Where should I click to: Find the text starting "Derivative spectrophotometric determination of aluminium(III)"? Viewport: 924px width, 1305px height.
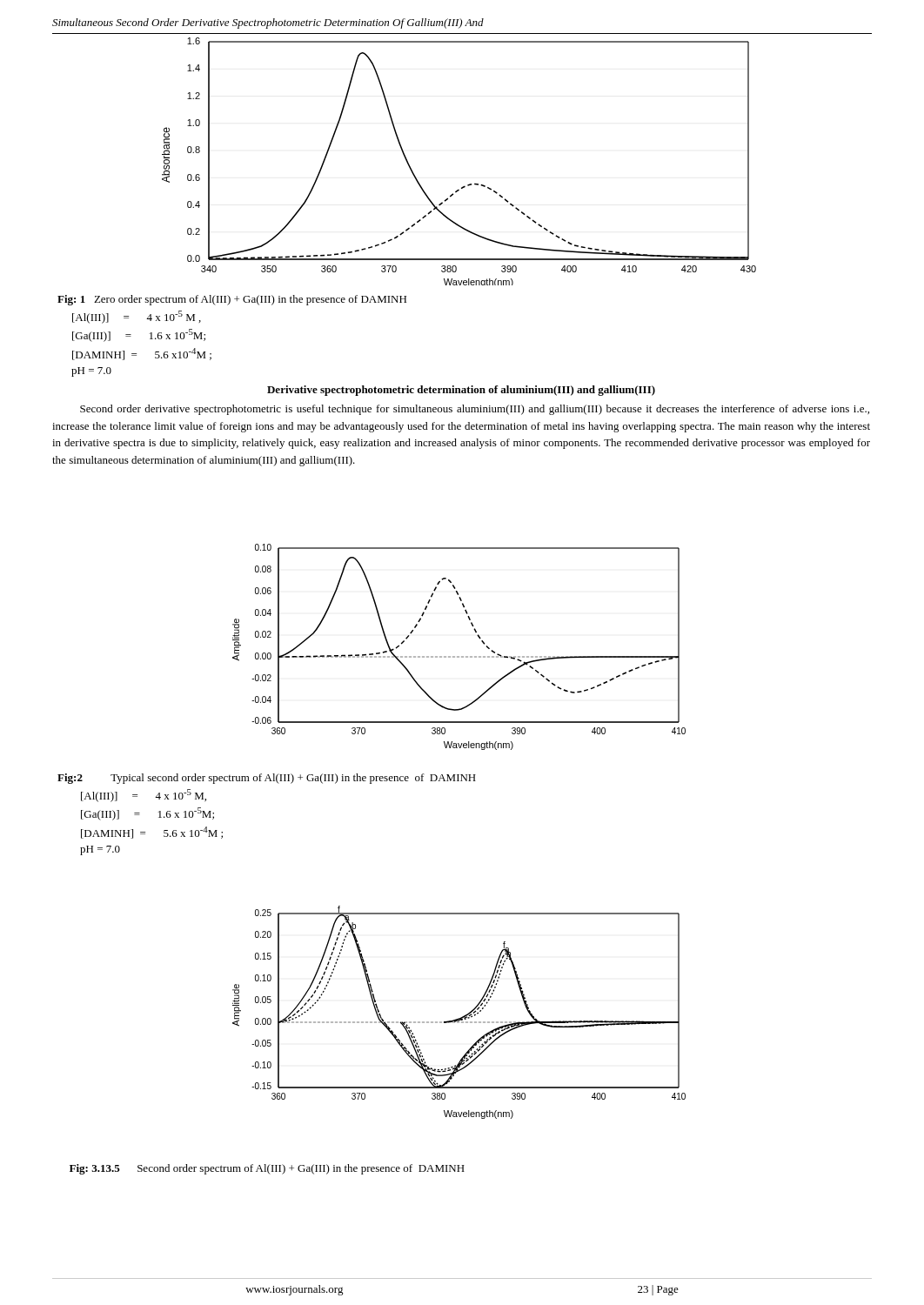[x=461, y=389]
